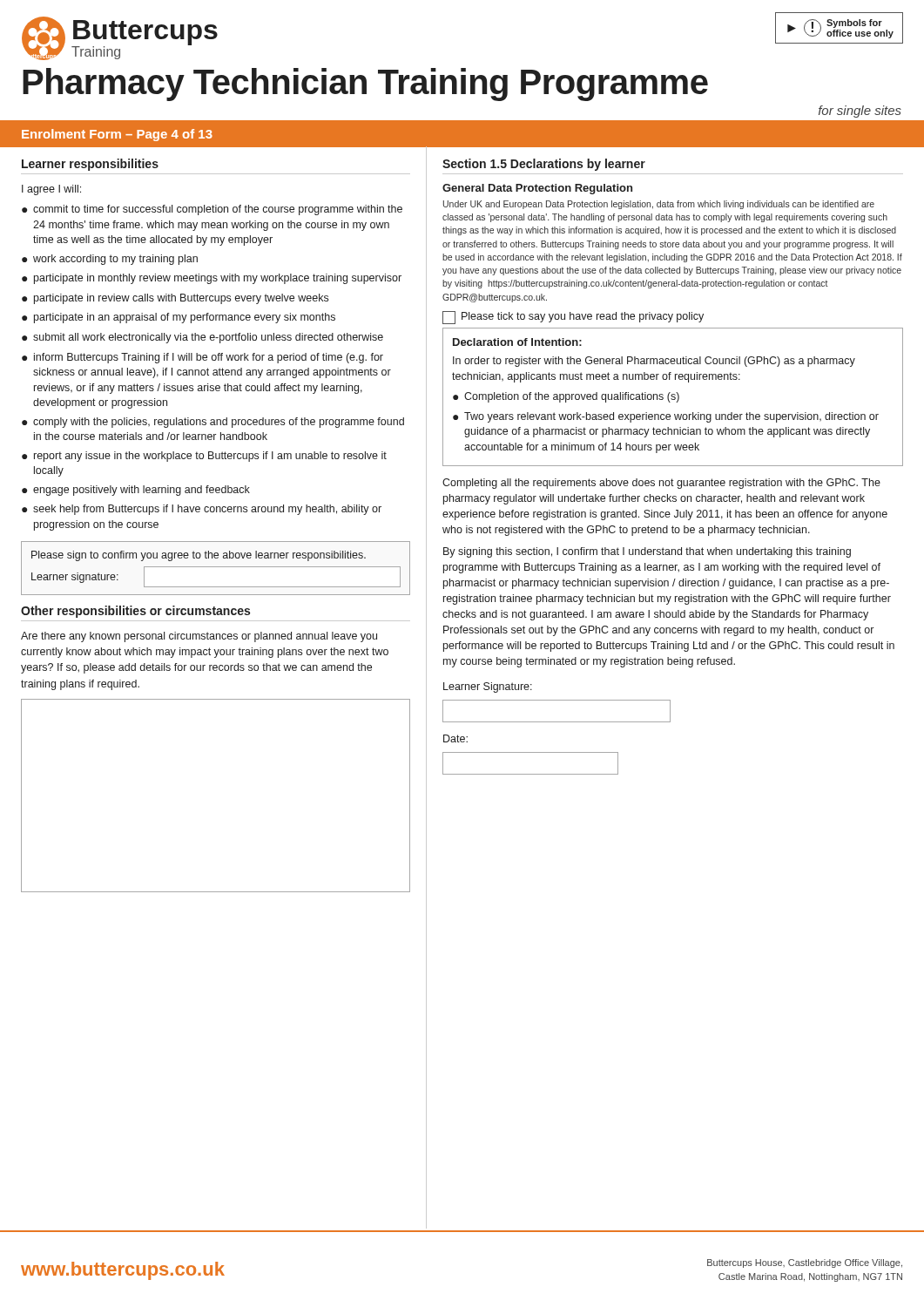
Task: Find the passage starting "Are there any"
Action: (x=205, y=660)
